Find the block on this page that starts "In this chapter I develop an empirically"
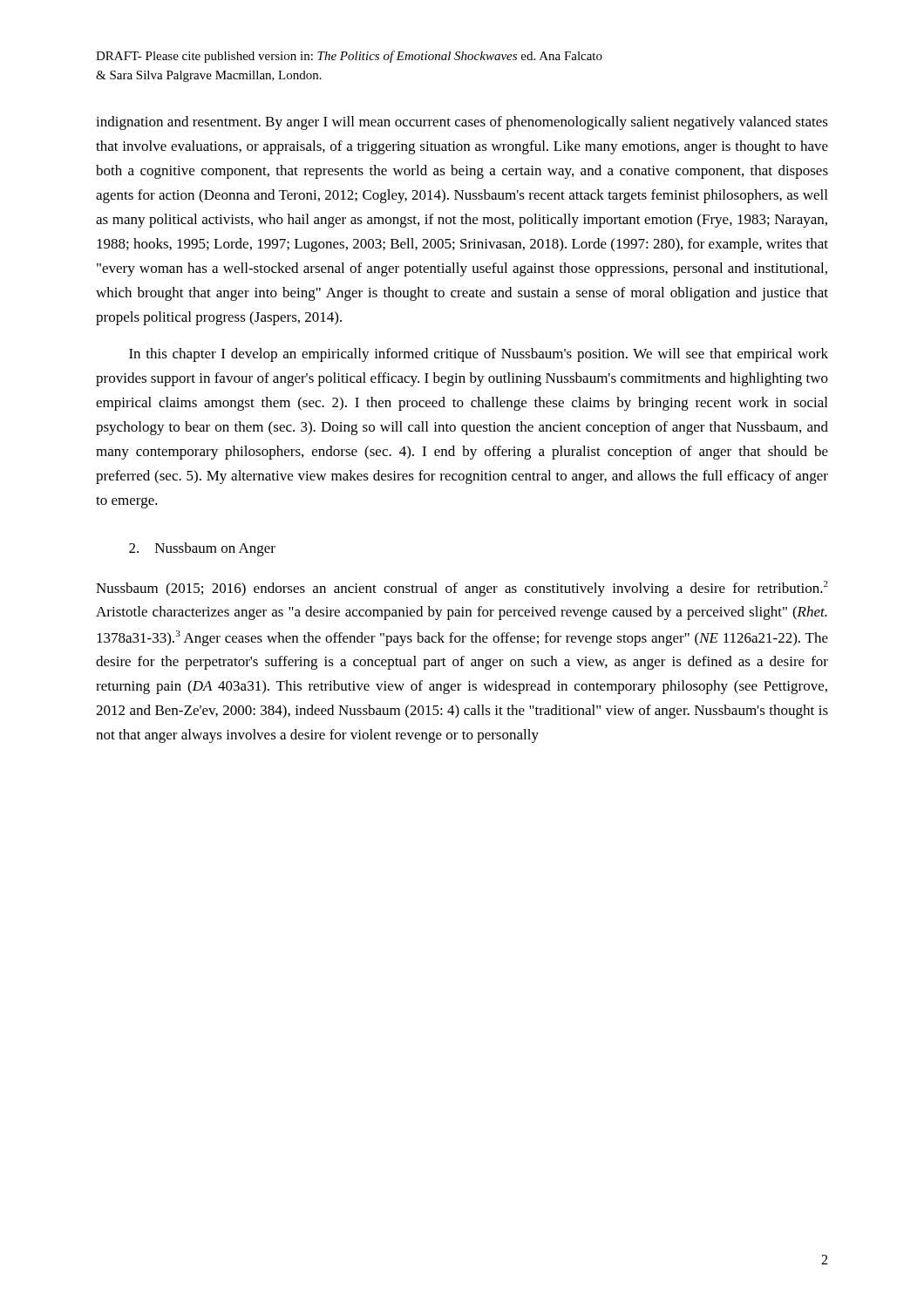Screen dimensions: 1308x924 (462, 427)
